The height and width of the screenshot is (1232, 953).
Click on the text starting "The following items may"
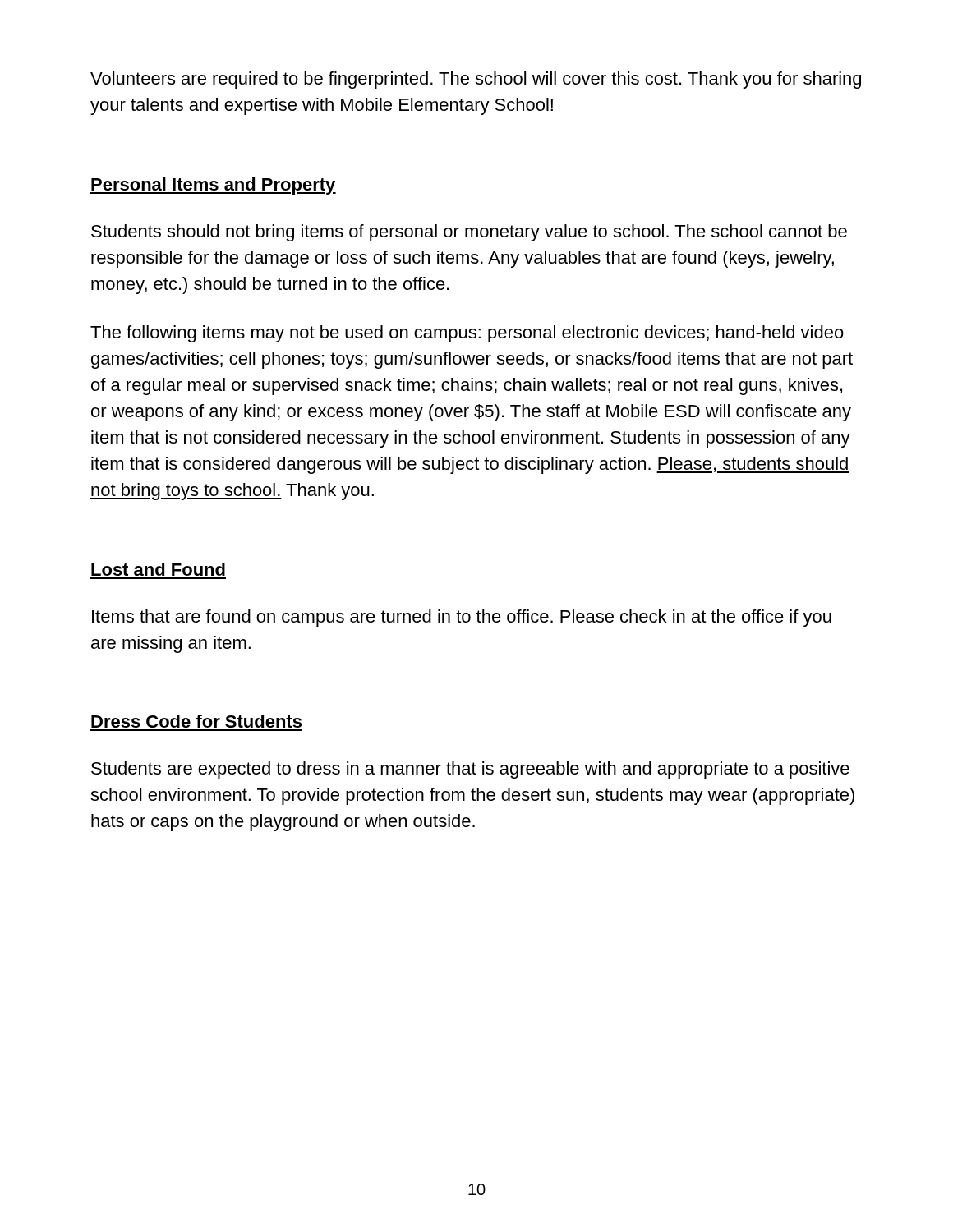472,411
